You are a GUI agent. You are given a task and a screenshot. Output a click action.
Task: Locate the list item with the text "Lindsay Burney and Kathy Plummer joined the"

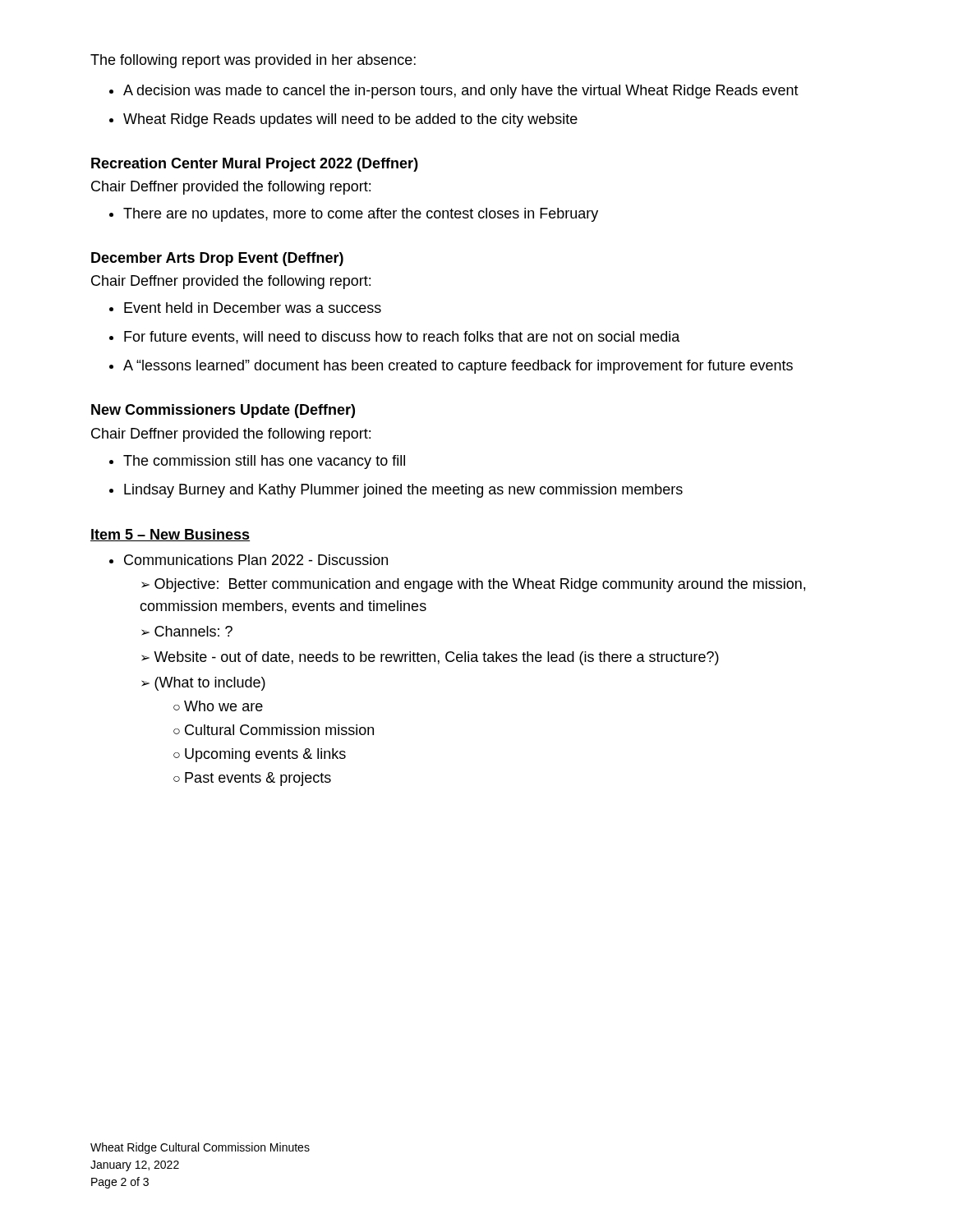tap(403, 489)
